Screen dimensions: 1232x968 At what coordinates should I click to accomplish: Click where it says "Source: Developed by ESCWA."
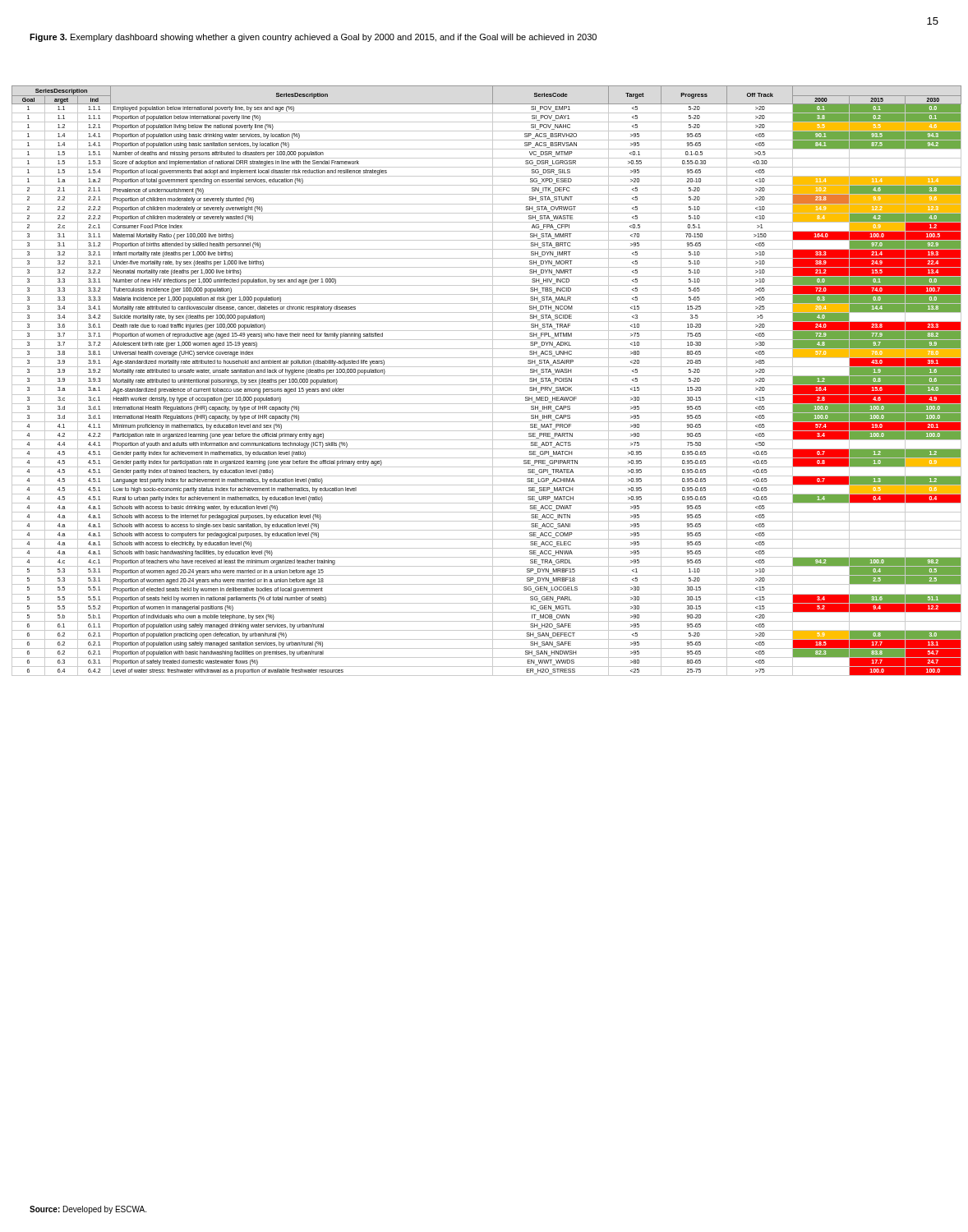(x=88, y=1209)
